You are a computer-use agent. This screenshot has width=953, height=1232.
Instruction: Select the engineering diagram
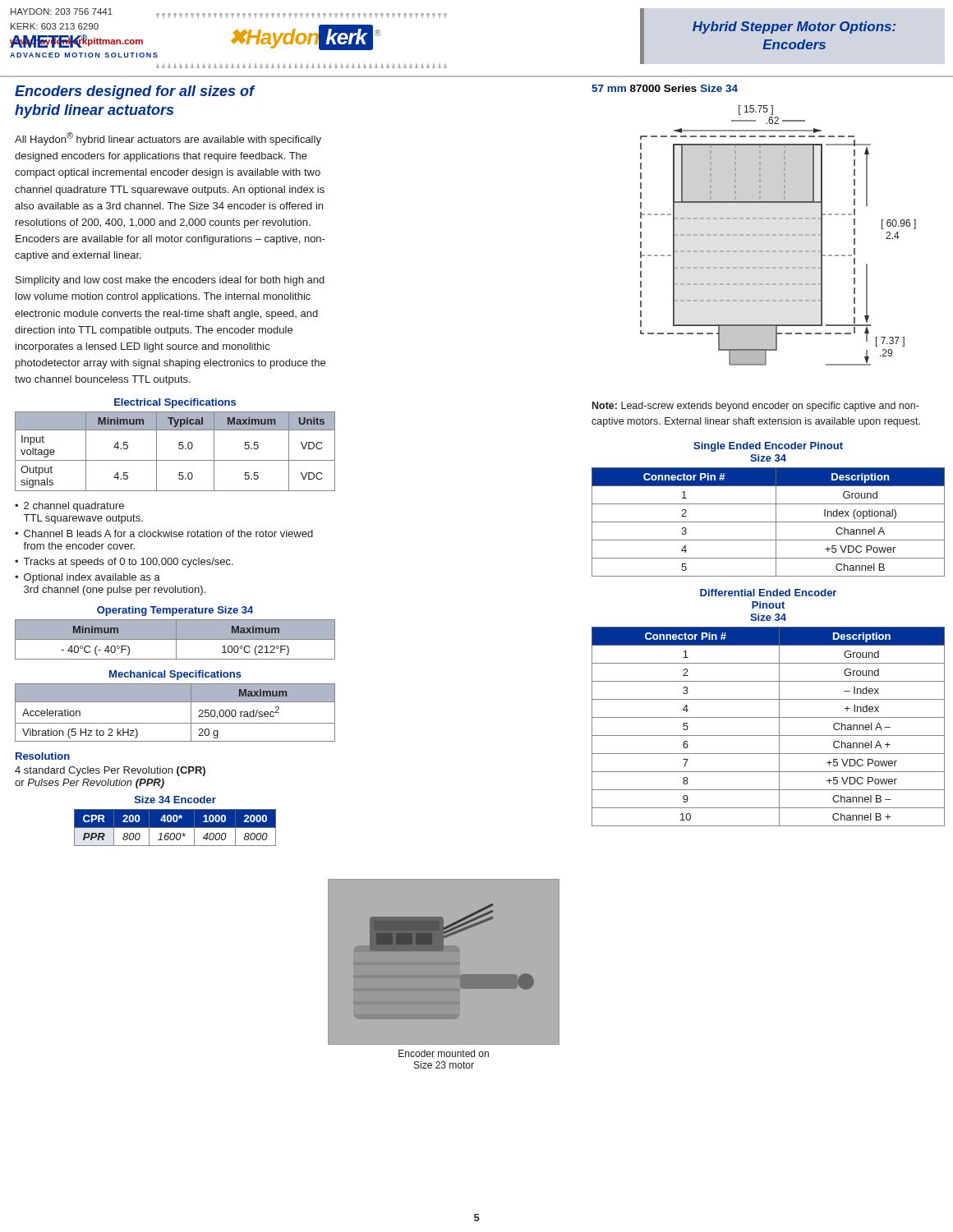[764, 247]
